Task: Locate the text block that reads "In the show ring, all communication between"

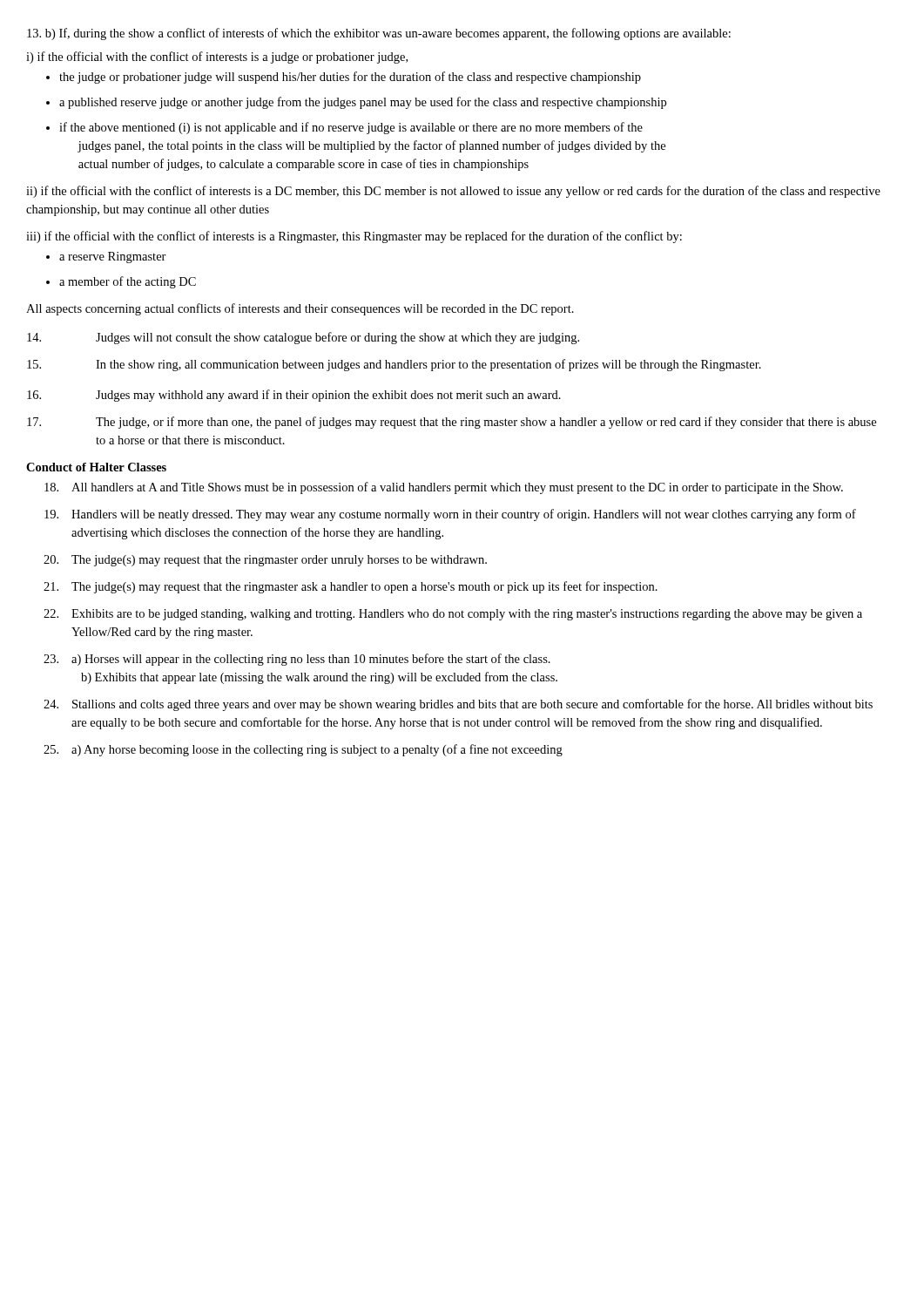Action: (x=454, y=365)
